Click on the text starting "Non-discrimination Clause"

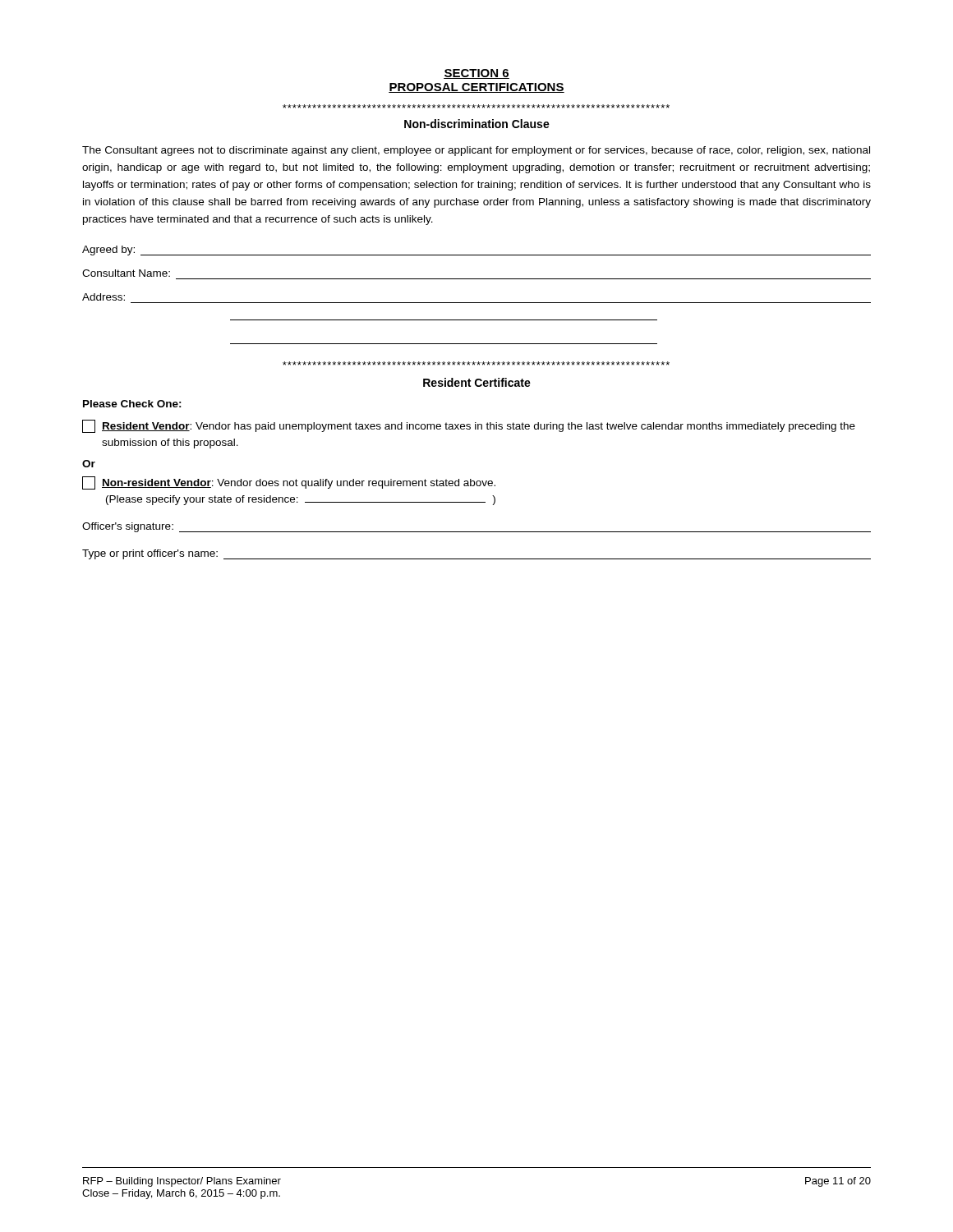tap(476, 124)
